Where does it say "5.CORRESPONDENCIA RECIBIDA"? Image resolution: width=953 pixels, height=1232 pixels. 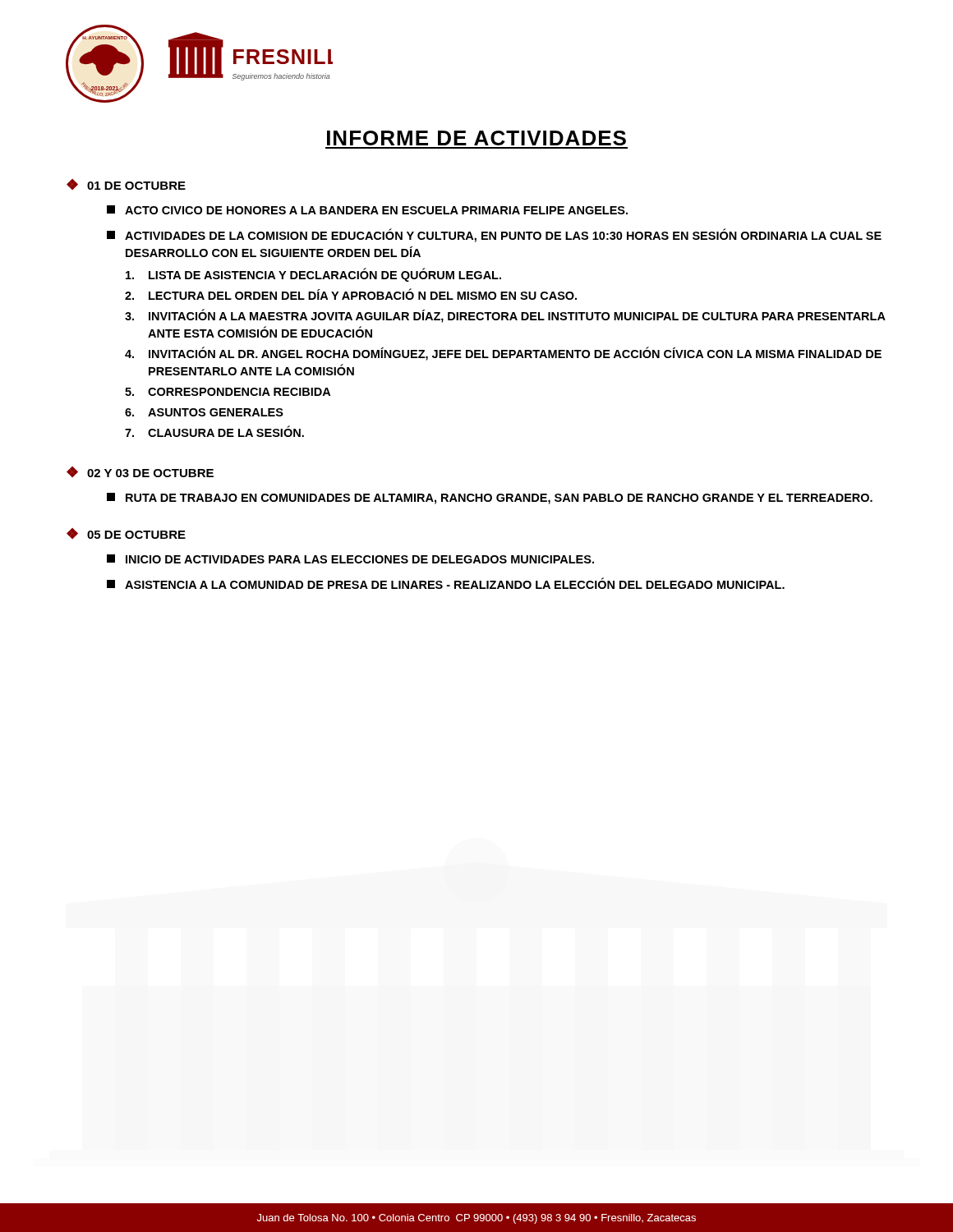coord(228,392)
